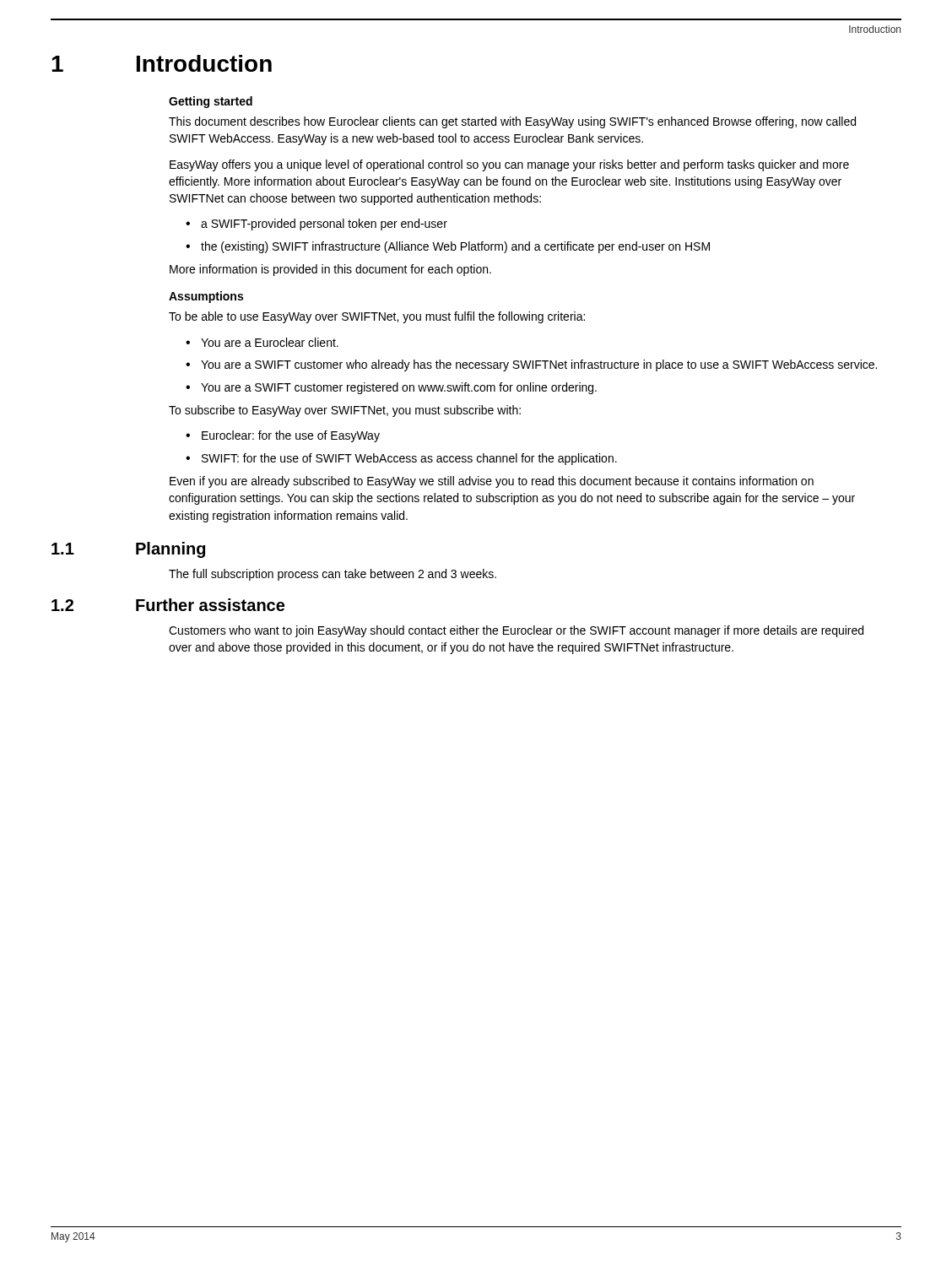The width and height of the screenshot is (952, 1266).
Task: Locate the block of text that opens with "• SWIFT: for the use"
Action: coord(535,459)
